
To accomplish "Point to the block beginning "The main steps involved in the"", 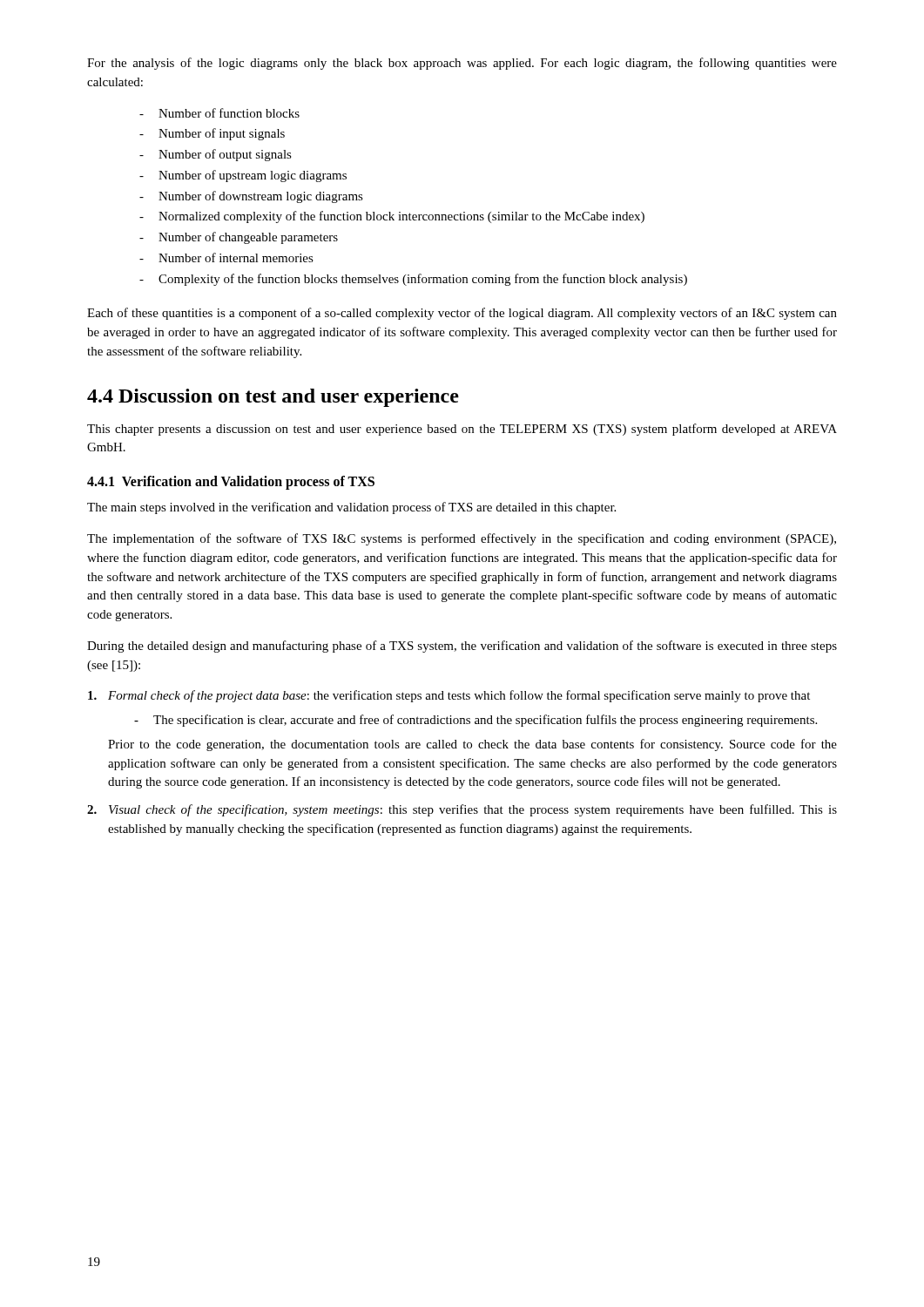I will point(352,507).
